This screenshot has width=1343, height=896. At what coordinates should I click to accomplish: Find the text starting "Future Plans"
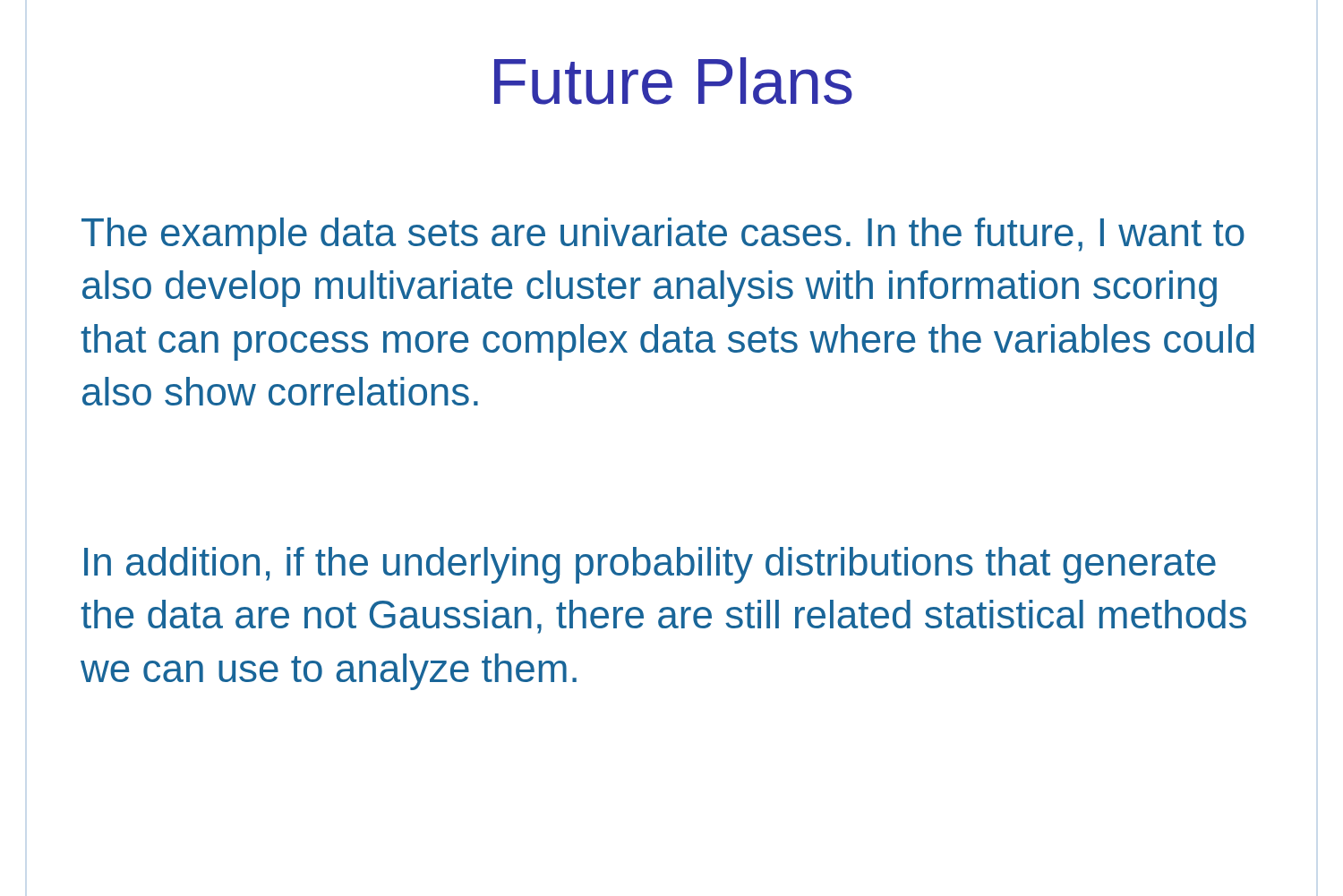[x=672, y=81]
